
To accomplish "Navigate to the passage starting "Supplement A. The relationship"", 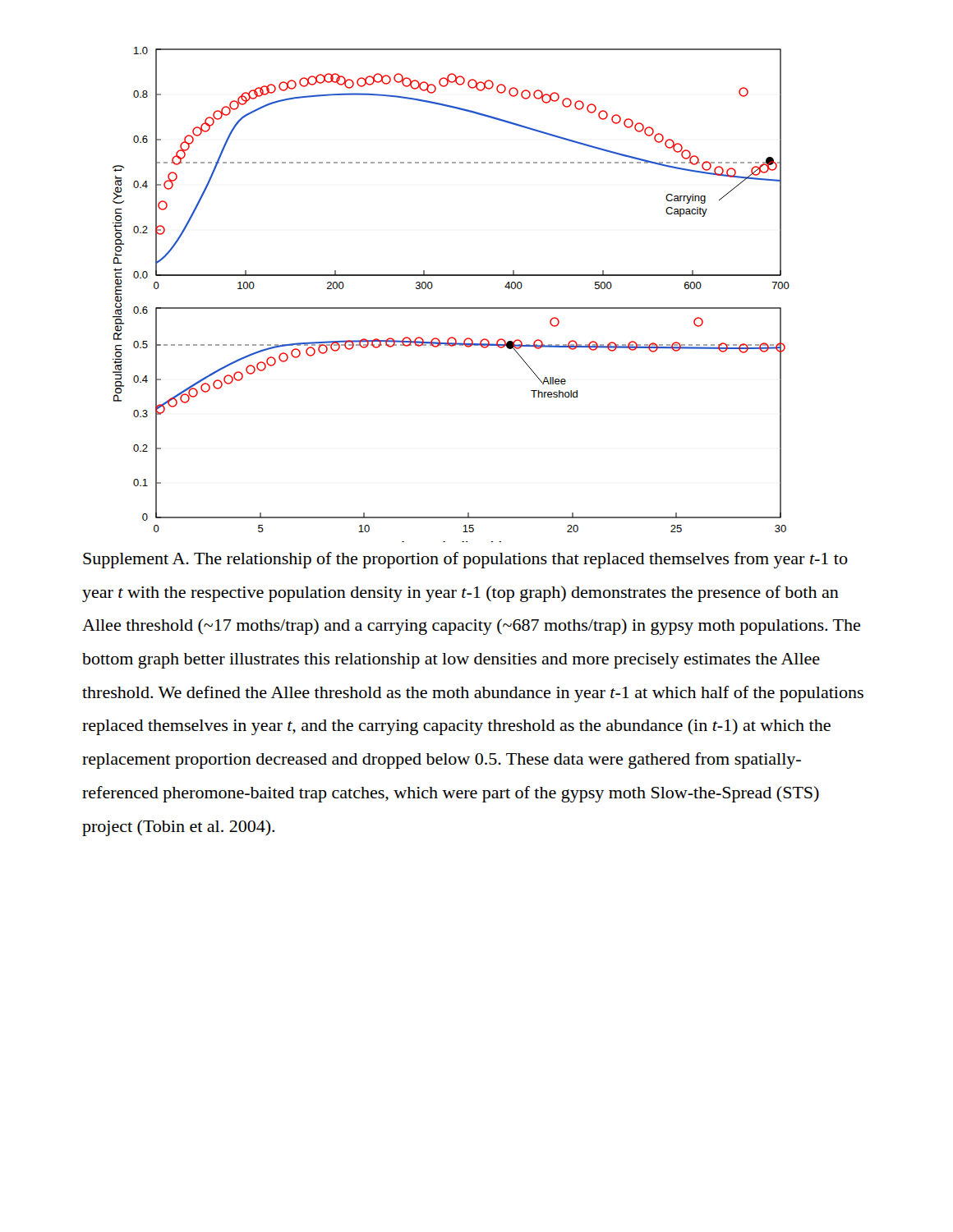I will click(x=476, y=692).
